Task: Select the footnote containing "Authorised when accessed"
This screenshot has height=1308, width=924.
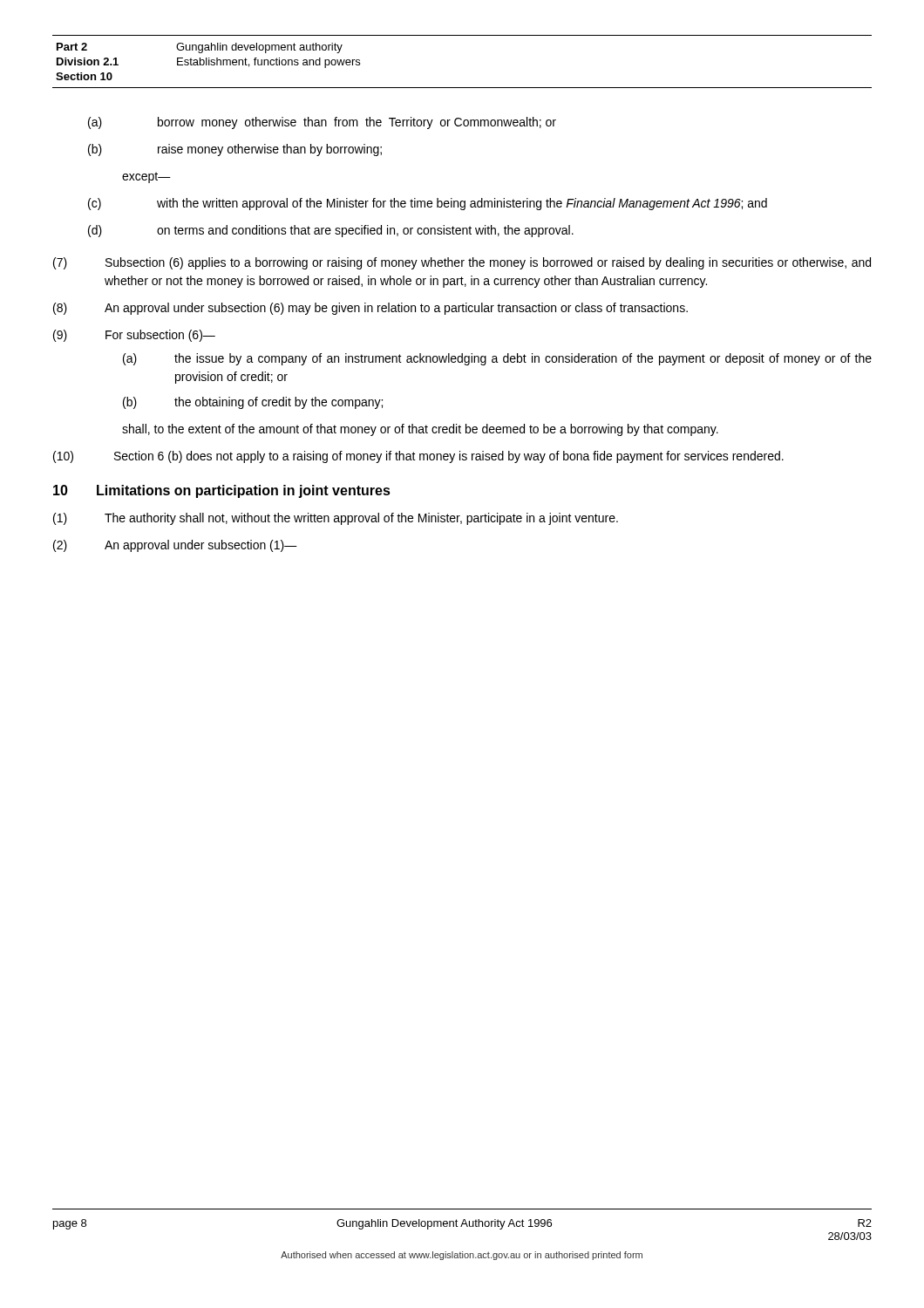Action: click(462, 1255)
